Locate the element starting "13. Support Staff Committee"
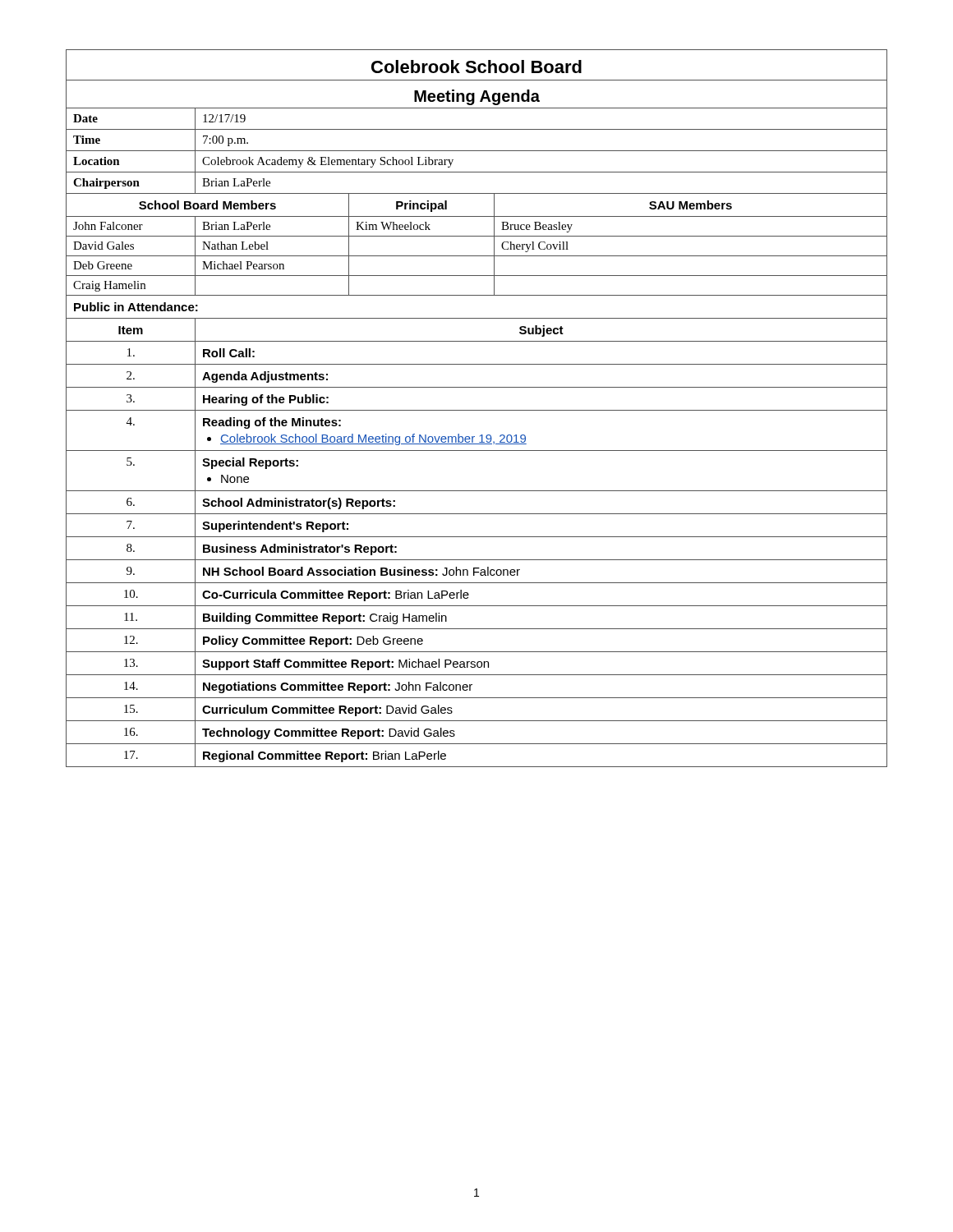This screenshot has height=1232, width=953. [476, 663]
